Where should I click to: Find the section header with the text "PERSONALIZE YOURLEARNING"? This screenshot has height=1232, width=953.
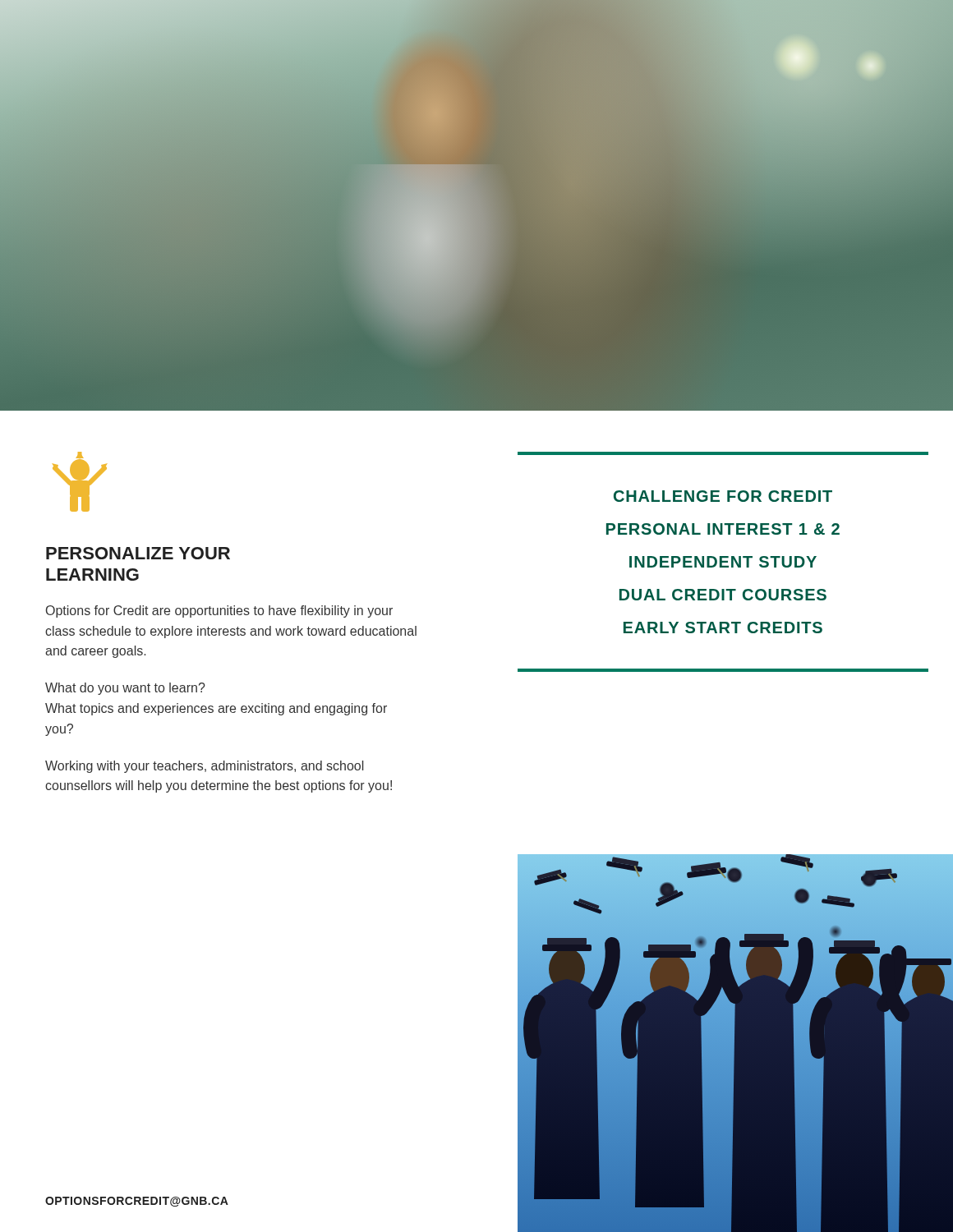138,564
